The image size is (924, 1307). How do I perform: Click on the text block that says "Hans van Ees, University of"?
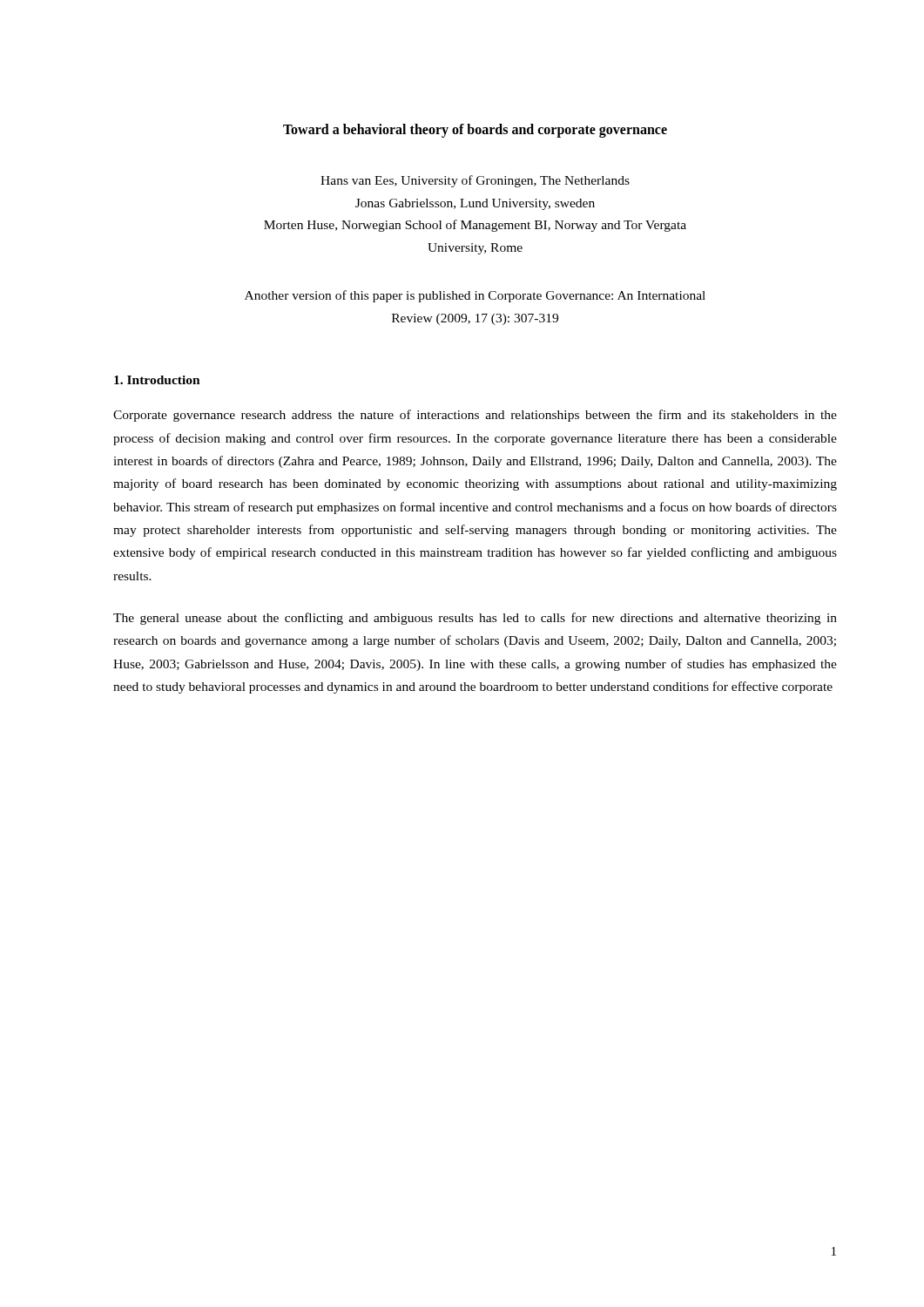click(x=475, y=213)
